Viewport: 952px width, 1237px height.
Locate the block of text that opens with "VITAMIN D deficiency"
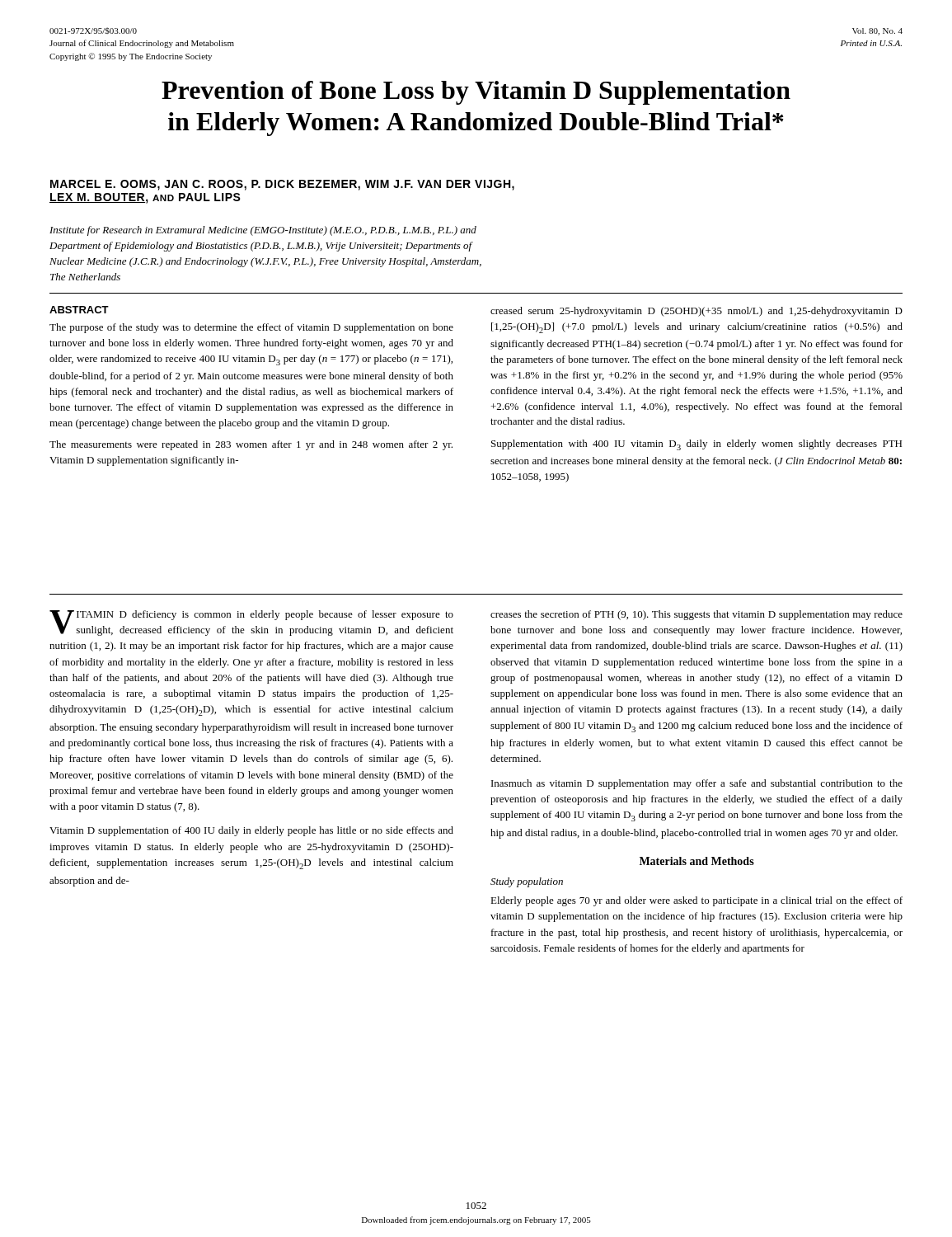251,709
